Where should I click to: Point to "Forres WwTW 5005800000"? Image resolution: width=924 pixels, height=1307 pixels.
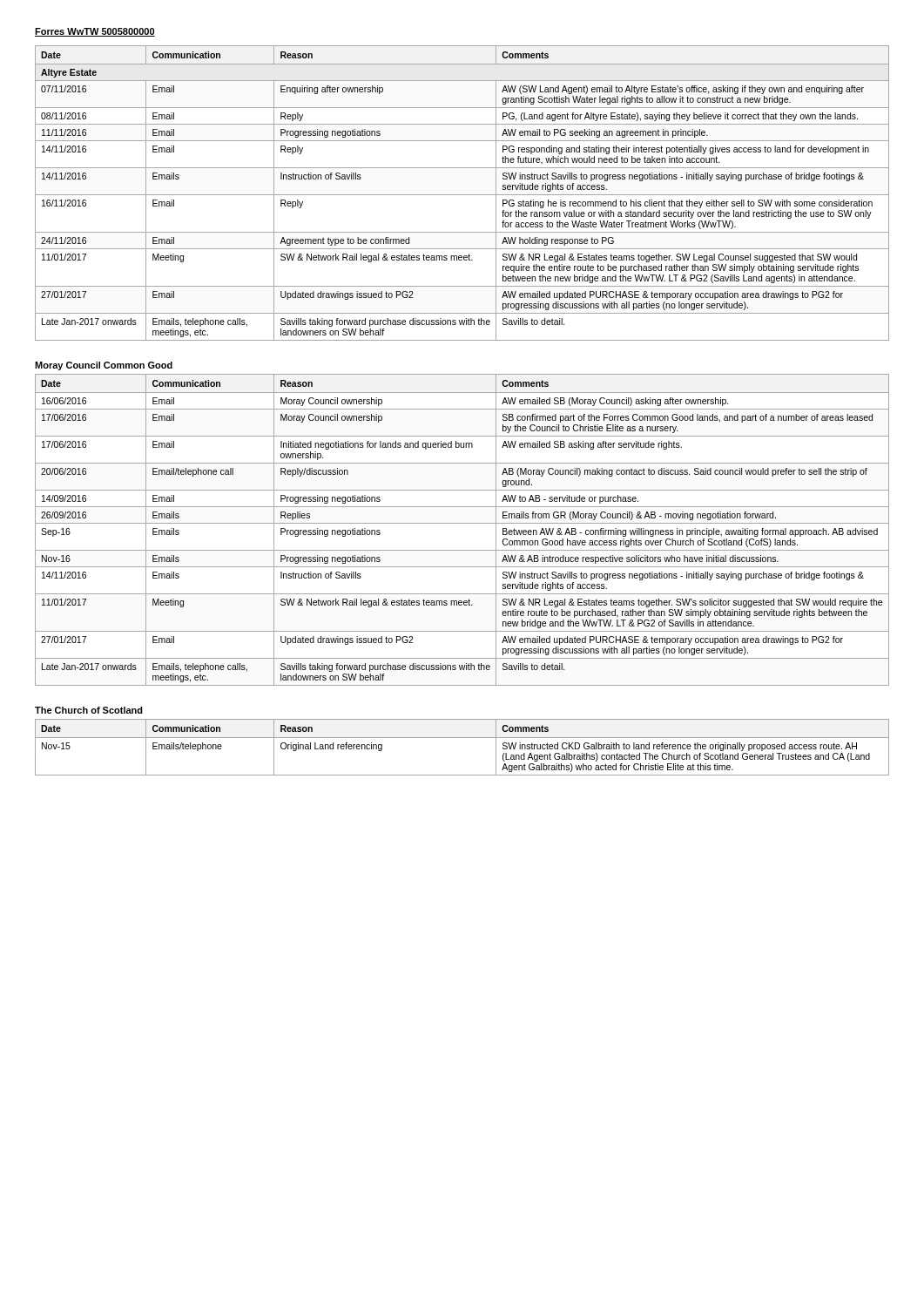point(95,31)
